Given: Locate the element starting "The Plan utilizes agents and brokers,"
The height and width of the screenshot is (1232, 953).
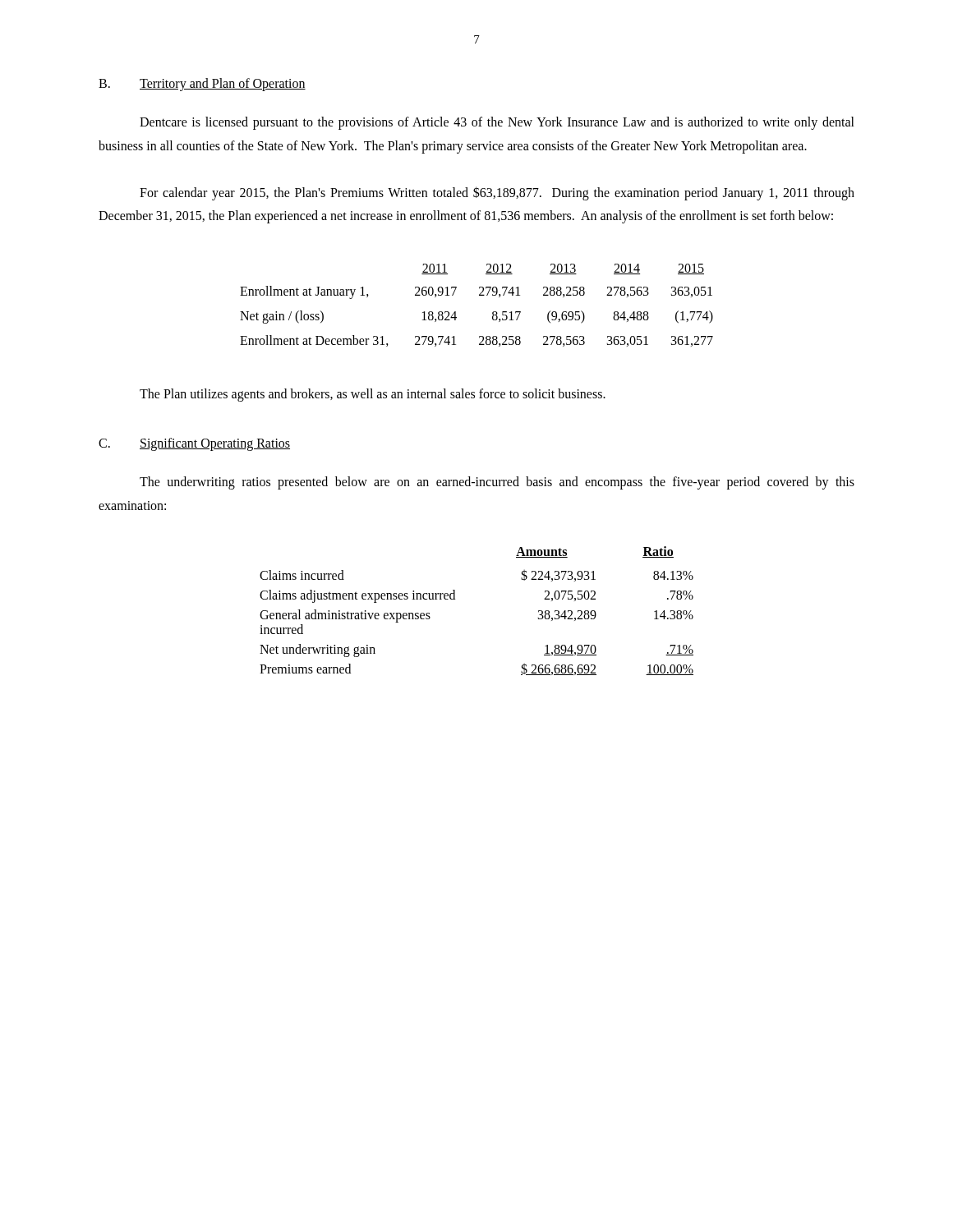Looking at the screenshot, I should 373,394.
